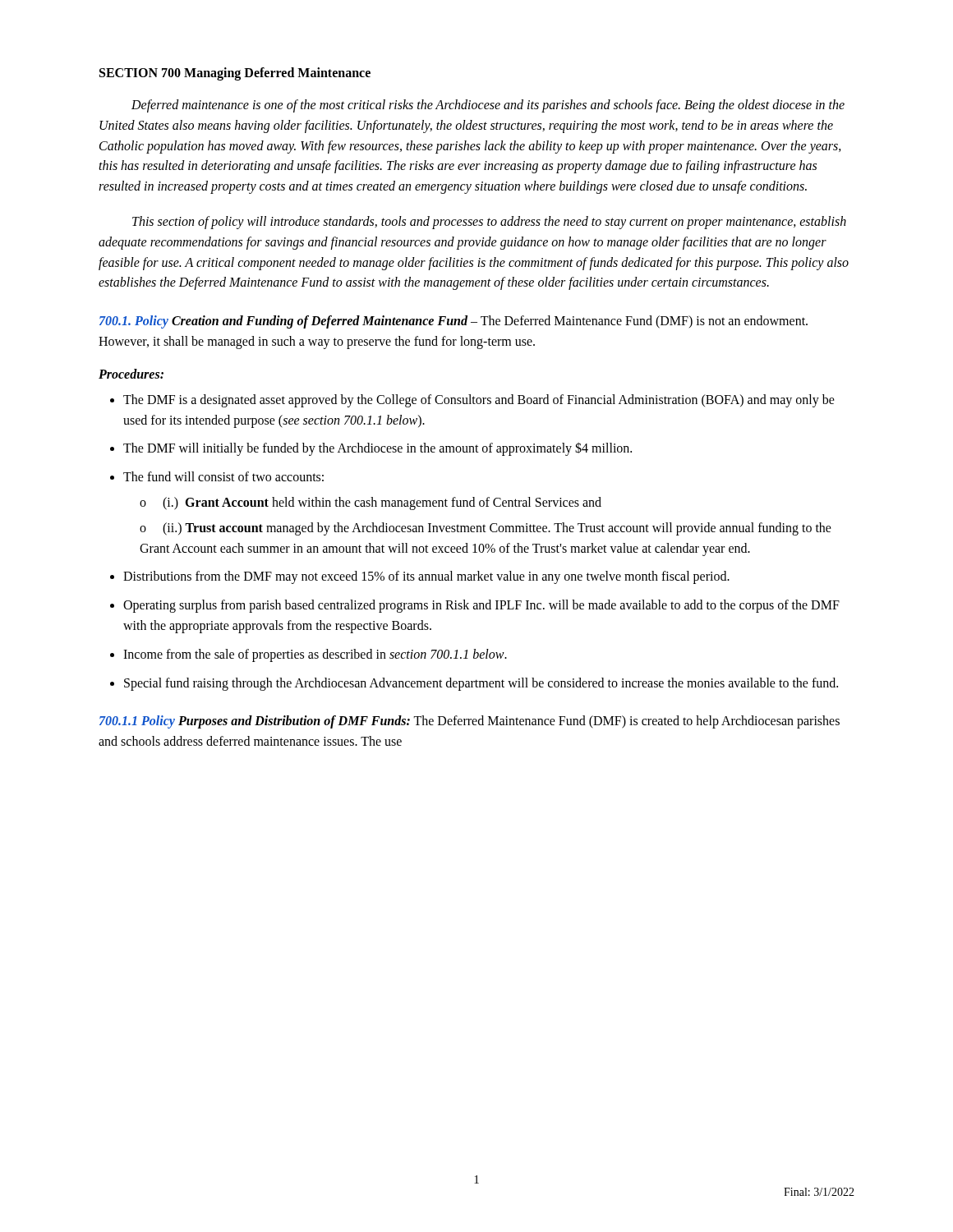Image resolution: width=953 pixels, height=1232 pixels.
Task: Select the text block that reads "Deferred maintenance is one of the"
Action: click(x=476, y=146)
